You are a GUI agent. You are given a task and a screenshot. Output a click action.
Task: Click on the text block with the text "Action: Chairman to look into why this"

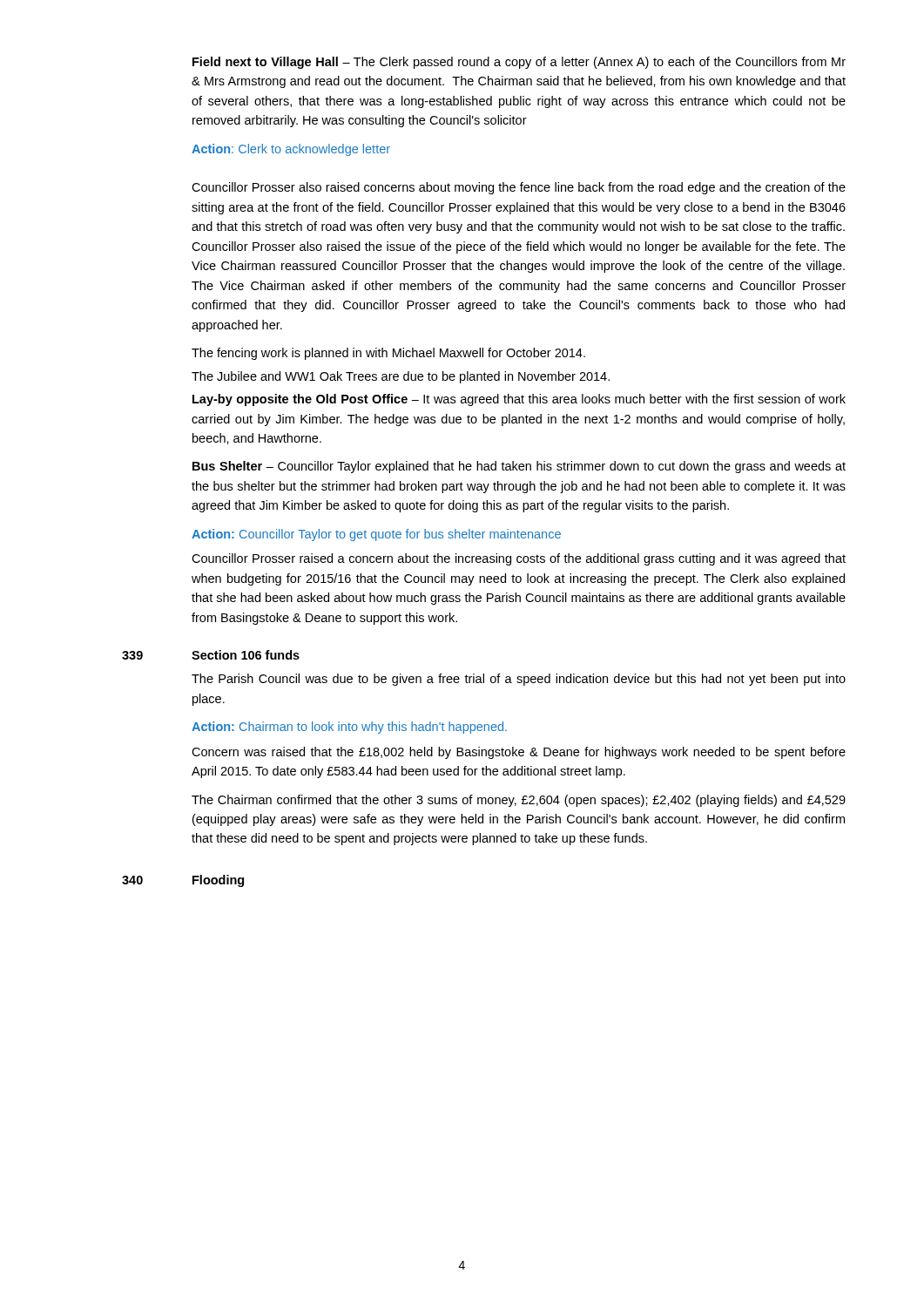pyautogui.click(x=350, y=727)
